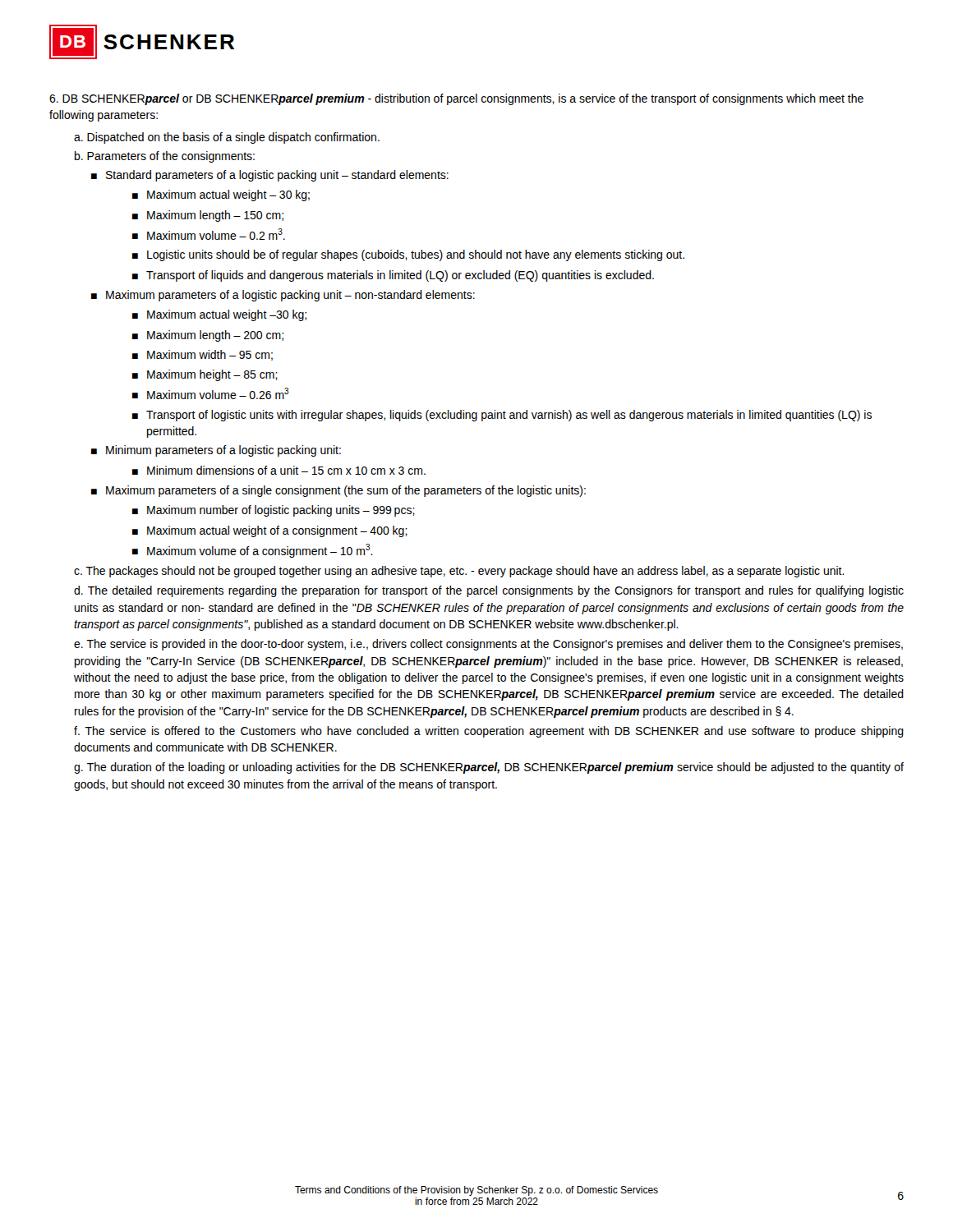This screenshot has width=953, height=1232.
Task: Where is the passage that starts "■ Maximum parameters of a logistic"?
Action: pos(283,296)
